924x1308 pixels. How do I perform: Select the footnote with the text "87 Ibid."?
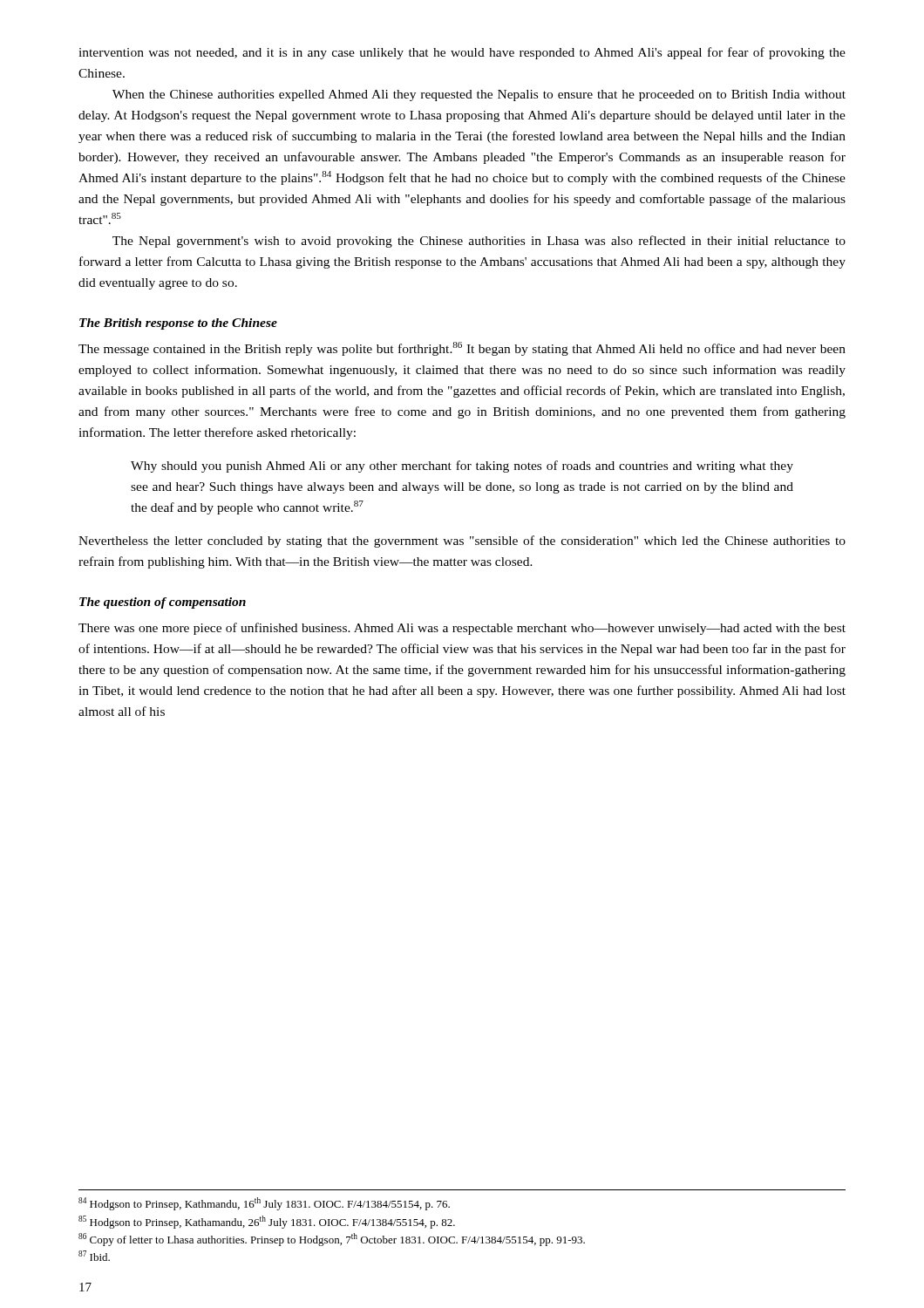coord(94,1256)
